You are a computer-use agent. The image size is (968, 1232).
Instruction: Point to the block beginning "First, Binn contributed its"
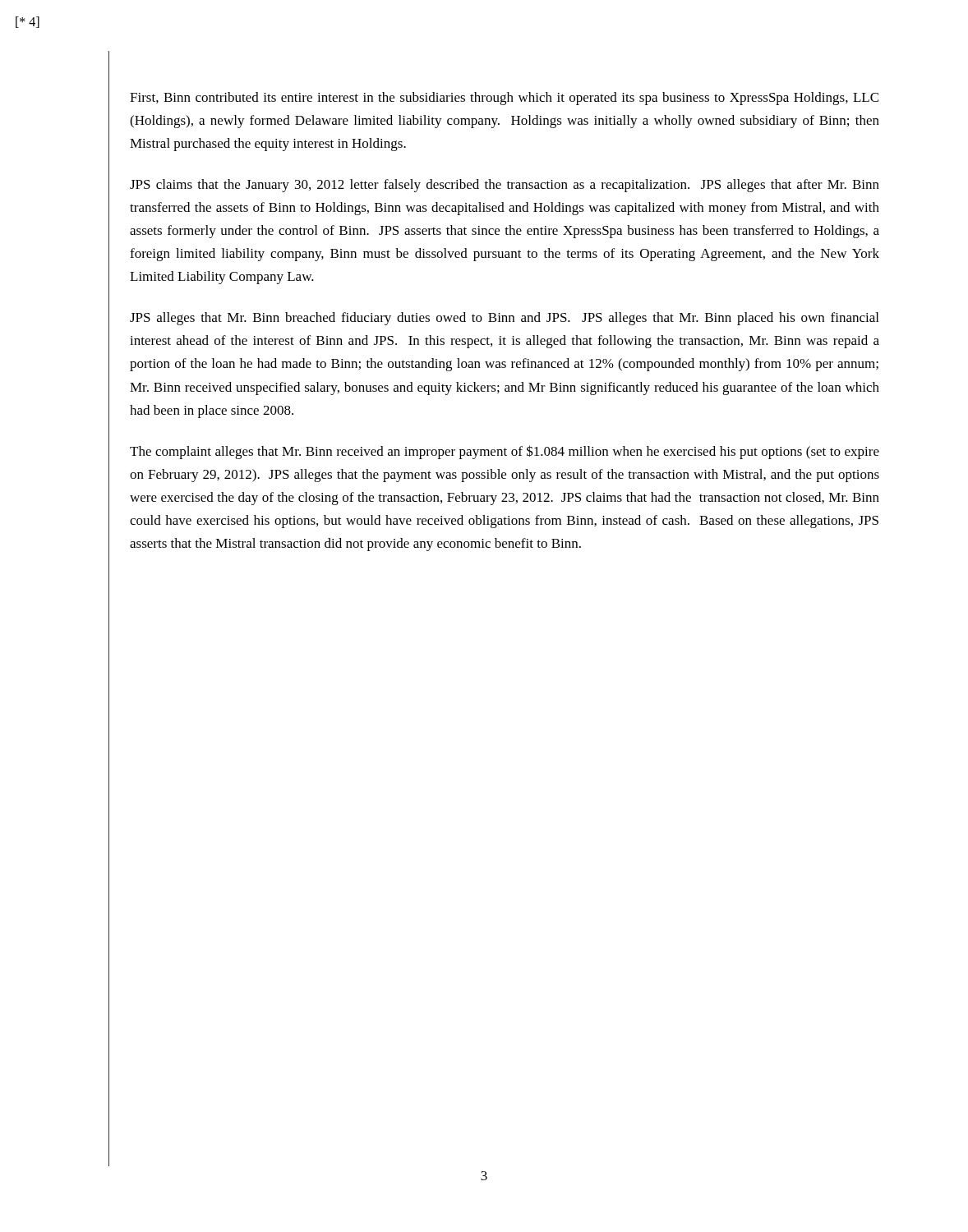click(505, 121)
